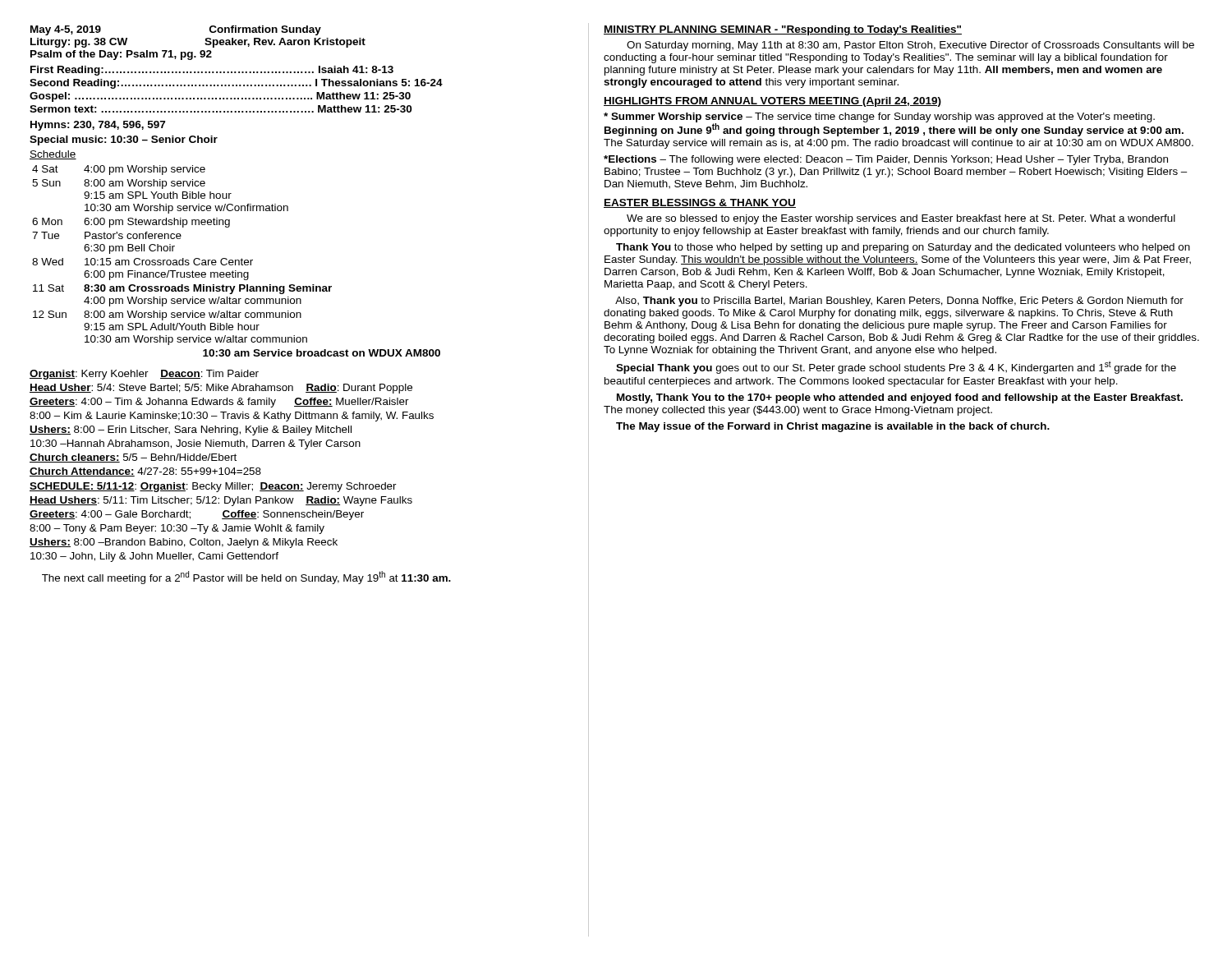Viewport: 1232px width, 953px height.
Task: Find the element starting "Greeters: 4:00 – Tim"
Action: point(219,401)
